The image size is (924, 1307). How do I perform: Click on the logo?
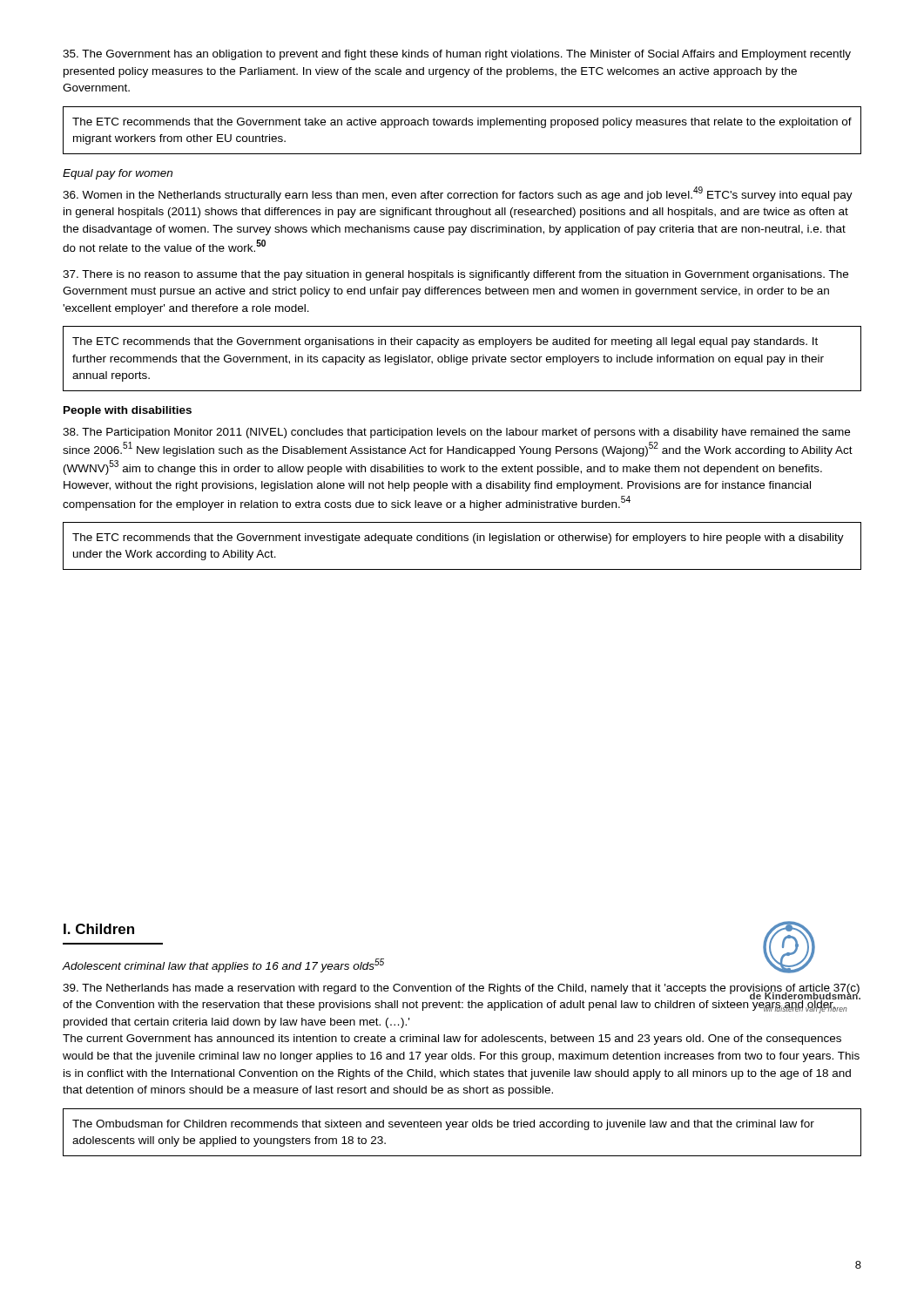tap(805, 967)
